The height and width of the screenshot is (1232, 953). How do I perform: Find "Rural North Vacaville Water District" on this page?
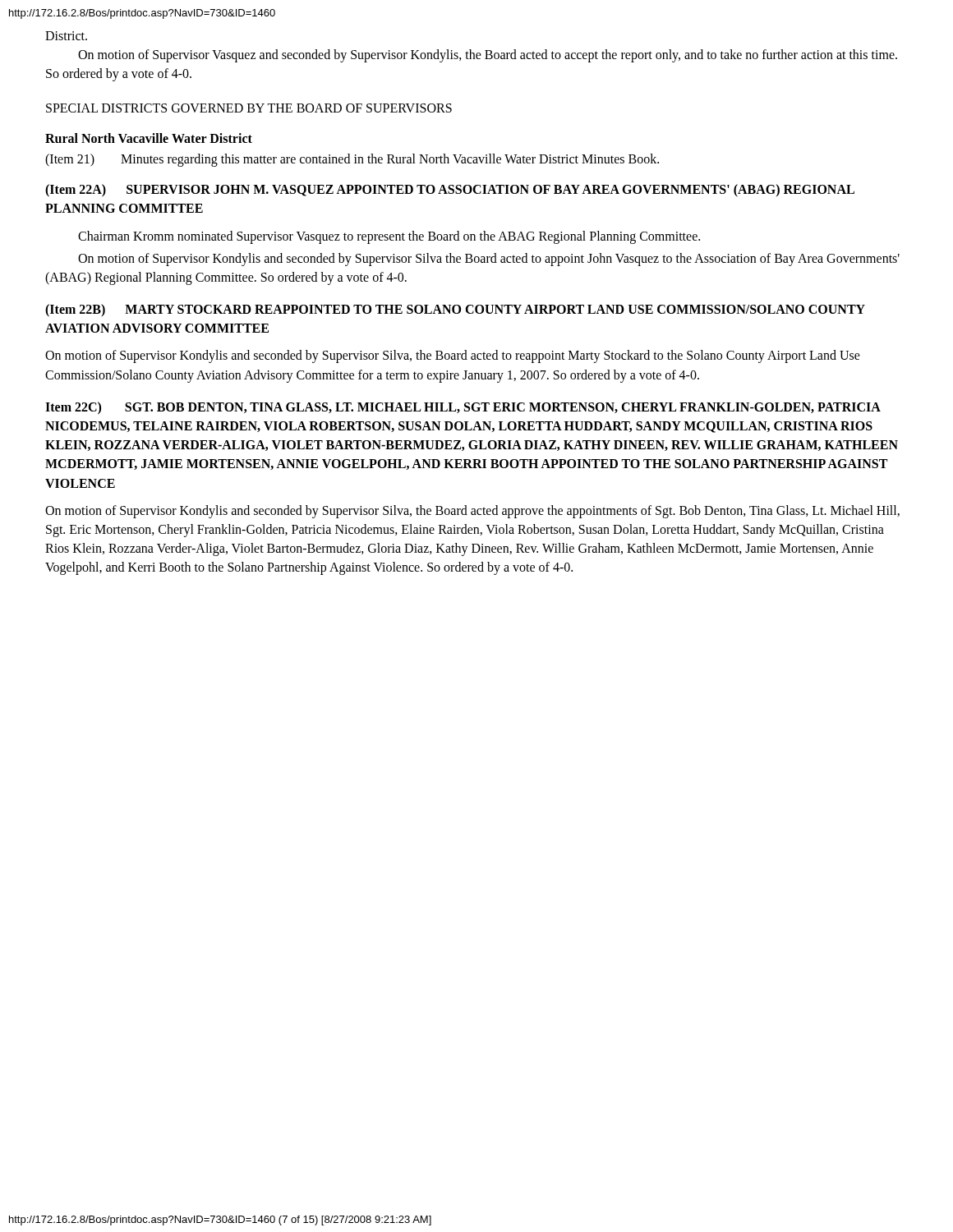pos(149,138)
